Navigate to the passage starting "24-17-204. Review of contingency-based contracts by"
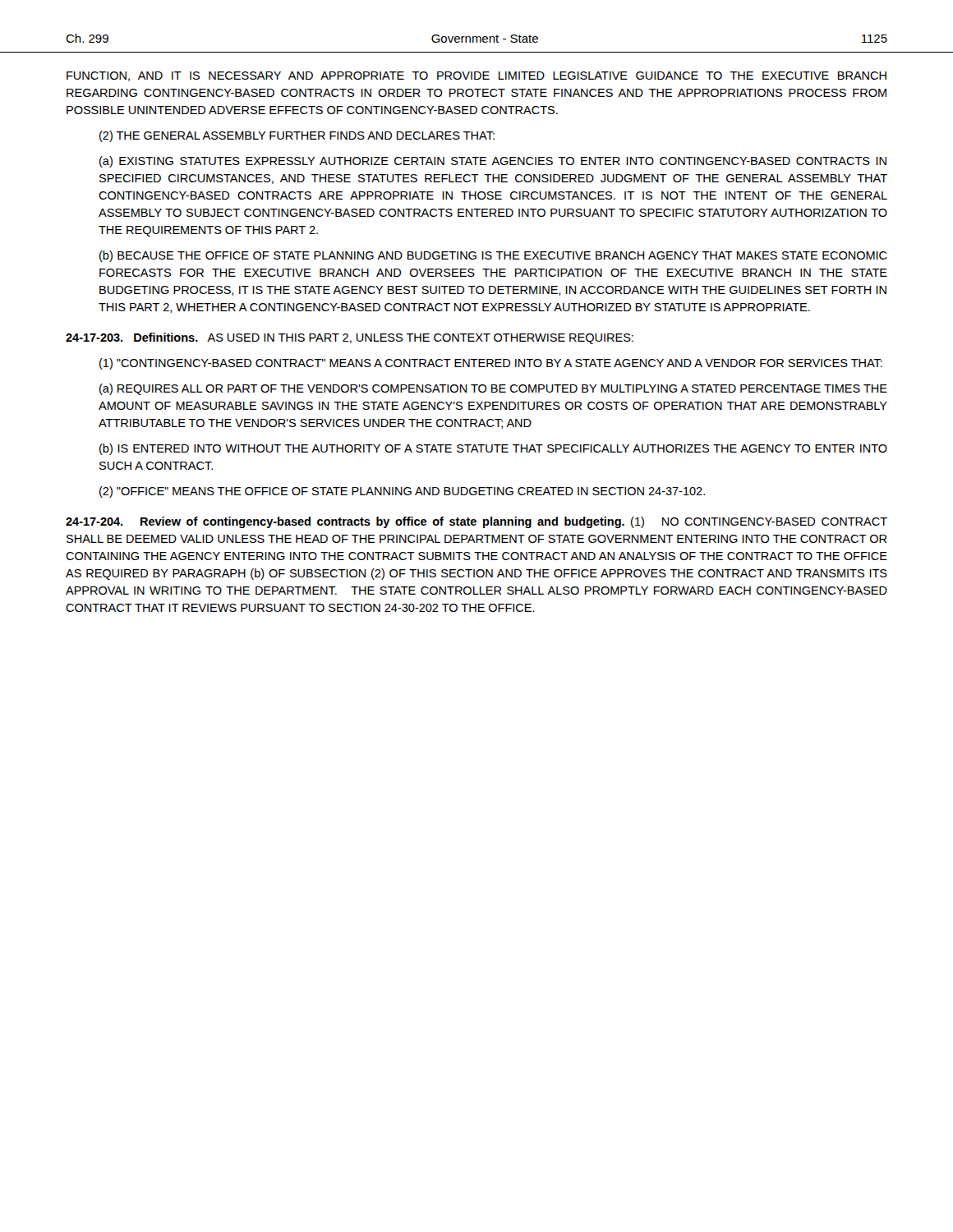The height and width of the screenshot is (1232, 953). point(476,565)
